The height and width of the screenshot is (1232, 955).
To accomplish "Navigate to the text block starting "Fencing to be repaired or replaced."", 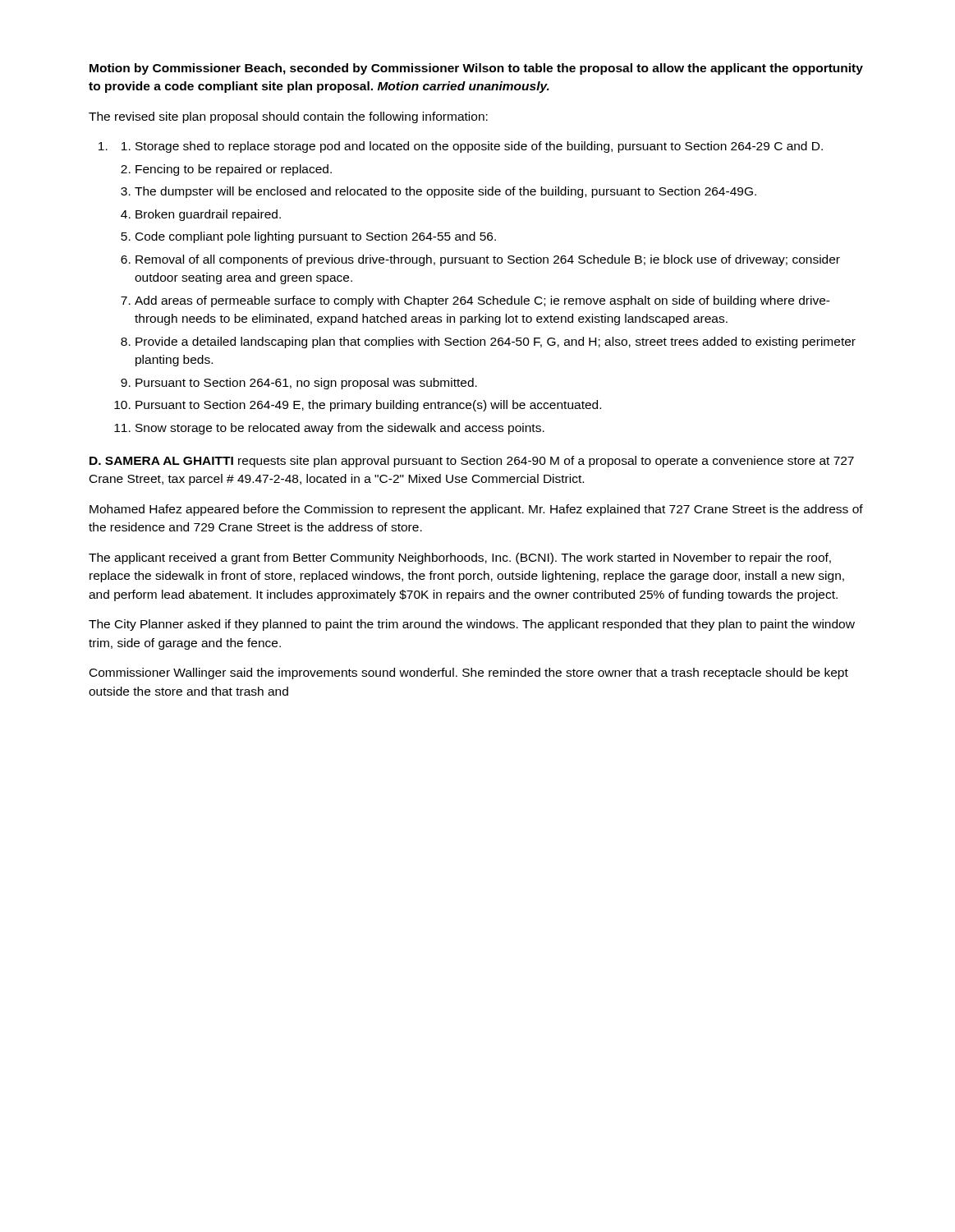I will [x=234, y=169].
